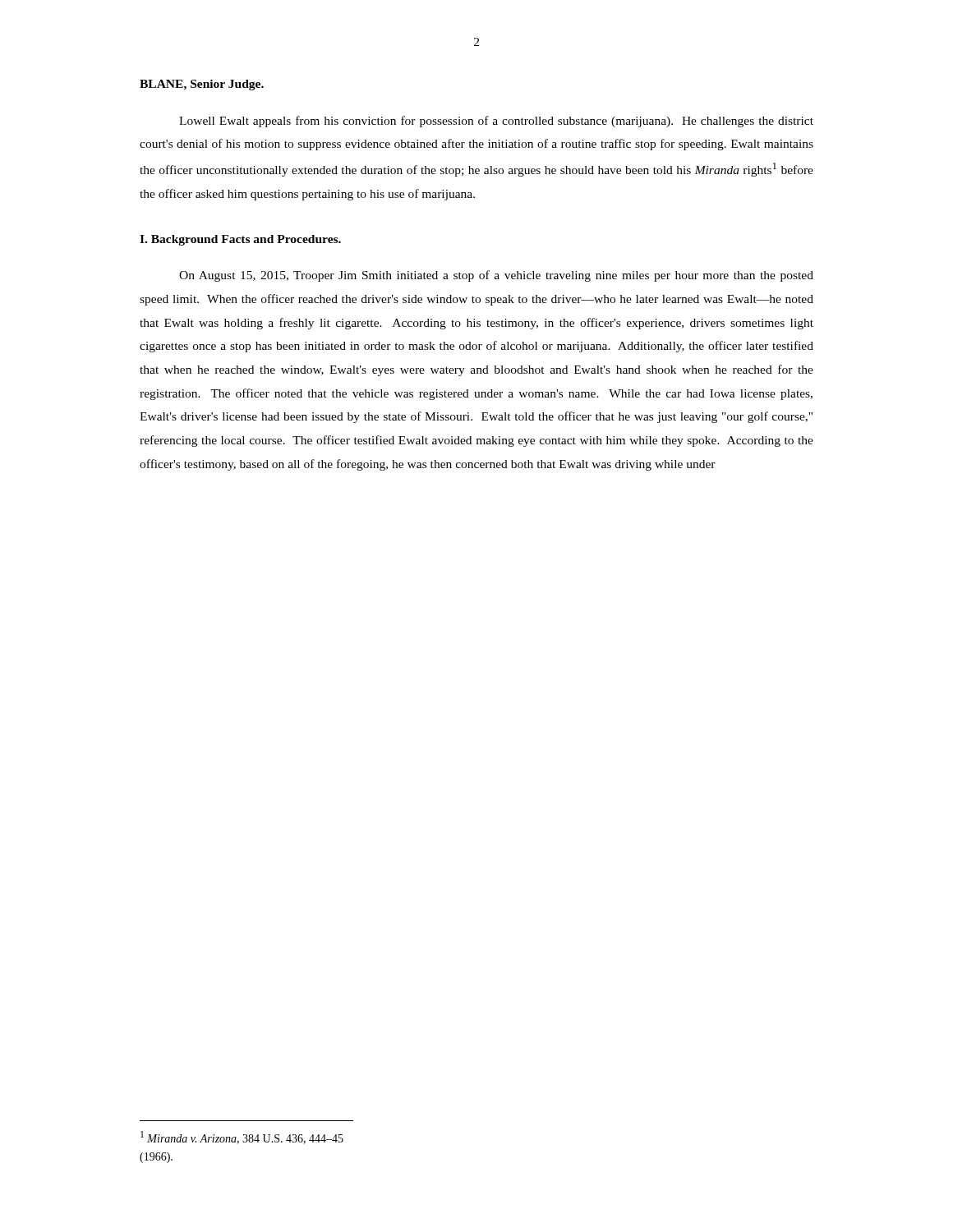The image size is (953, 1232).
Task: Point to the text block starting "I. Background Facts and"
Action: click(x=240, y=238)
